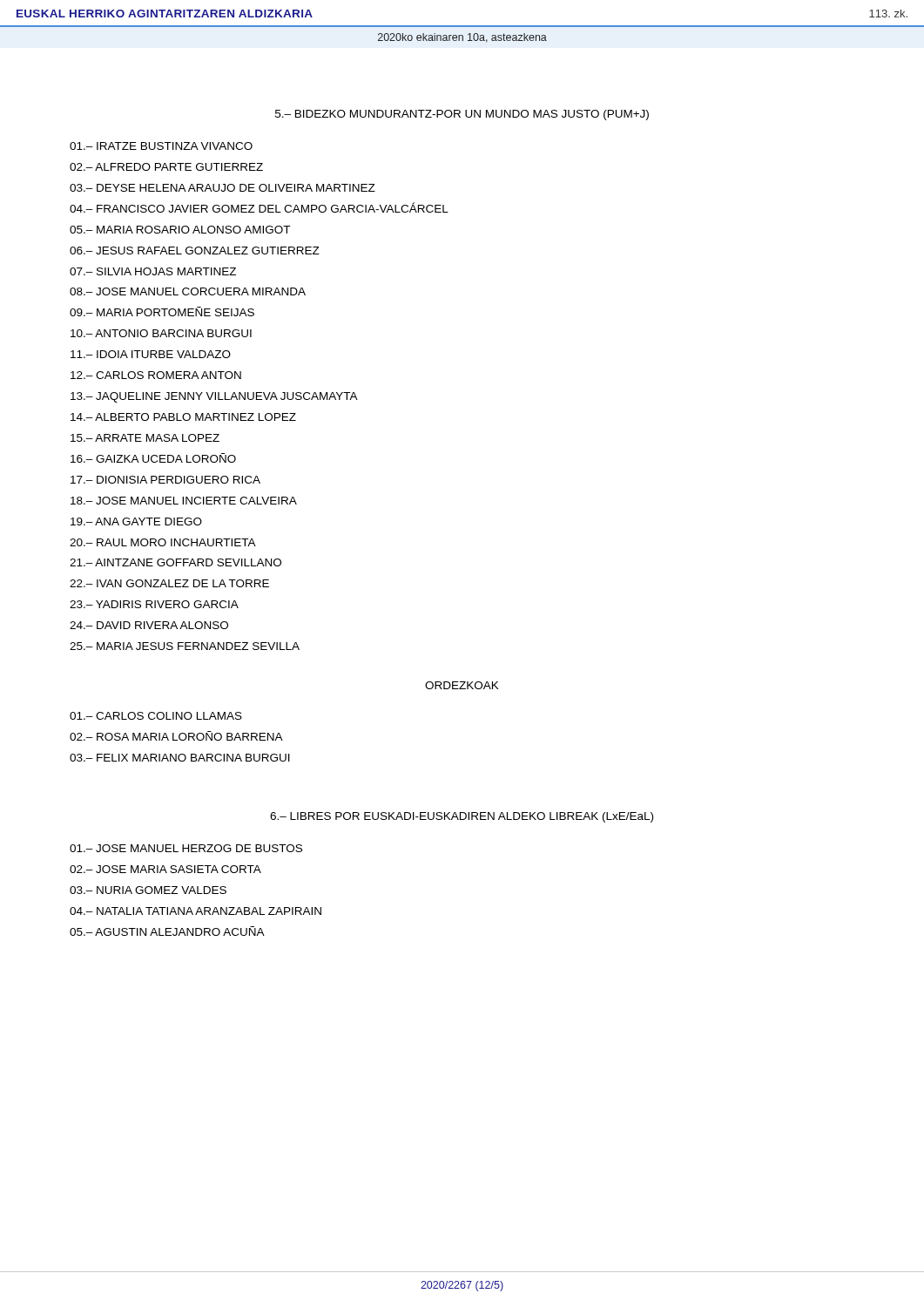Find the section header that says "6.– LIBRES POR EUSKADI-EUSKADIREN ALDEKO"
This screenshot has height=1307, width=924.
[462, 816]
